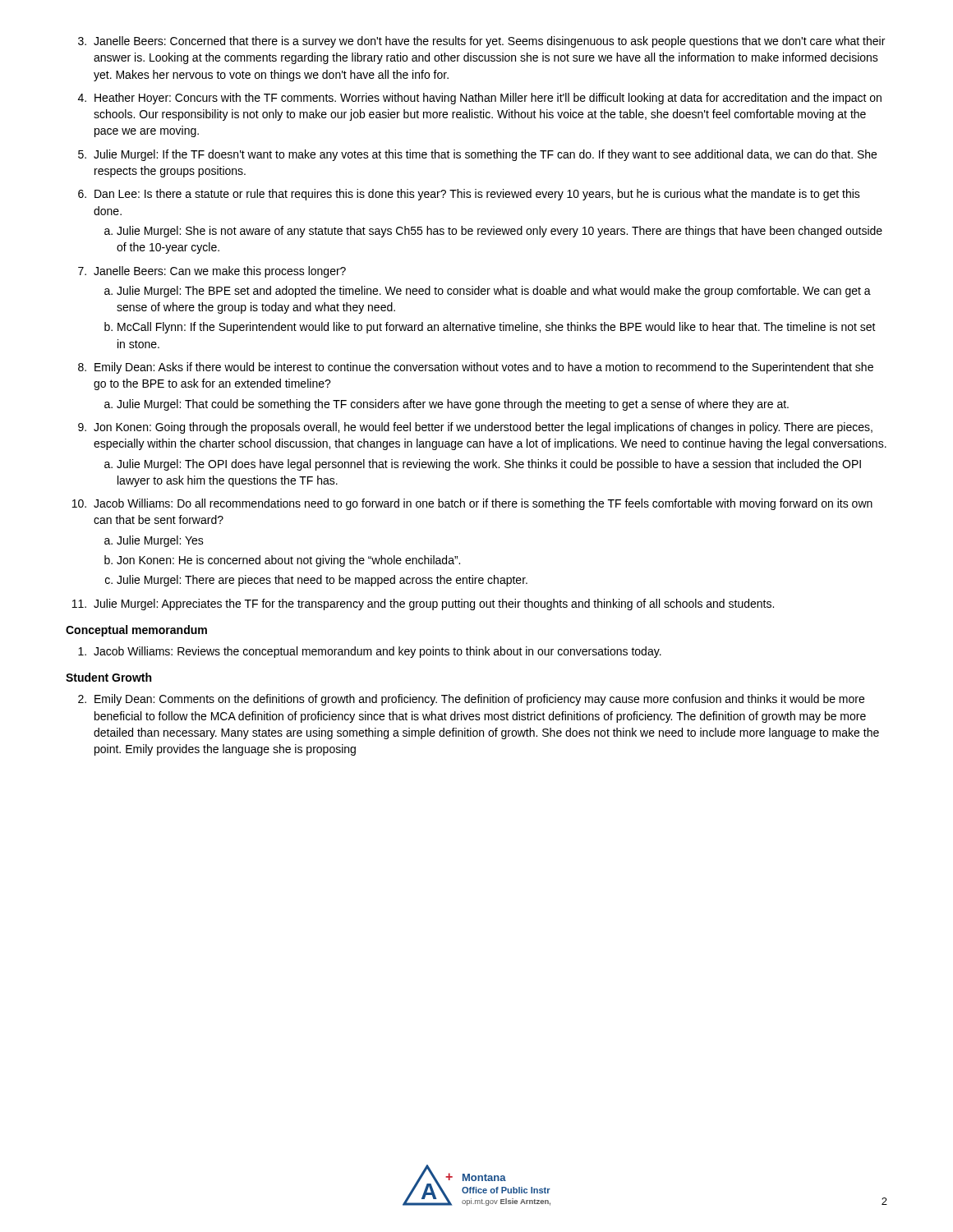Point to "Conceptual memorandum"
Viewport: 953px width, 1232px height.
pyautogui.click(x=137, y=630)
